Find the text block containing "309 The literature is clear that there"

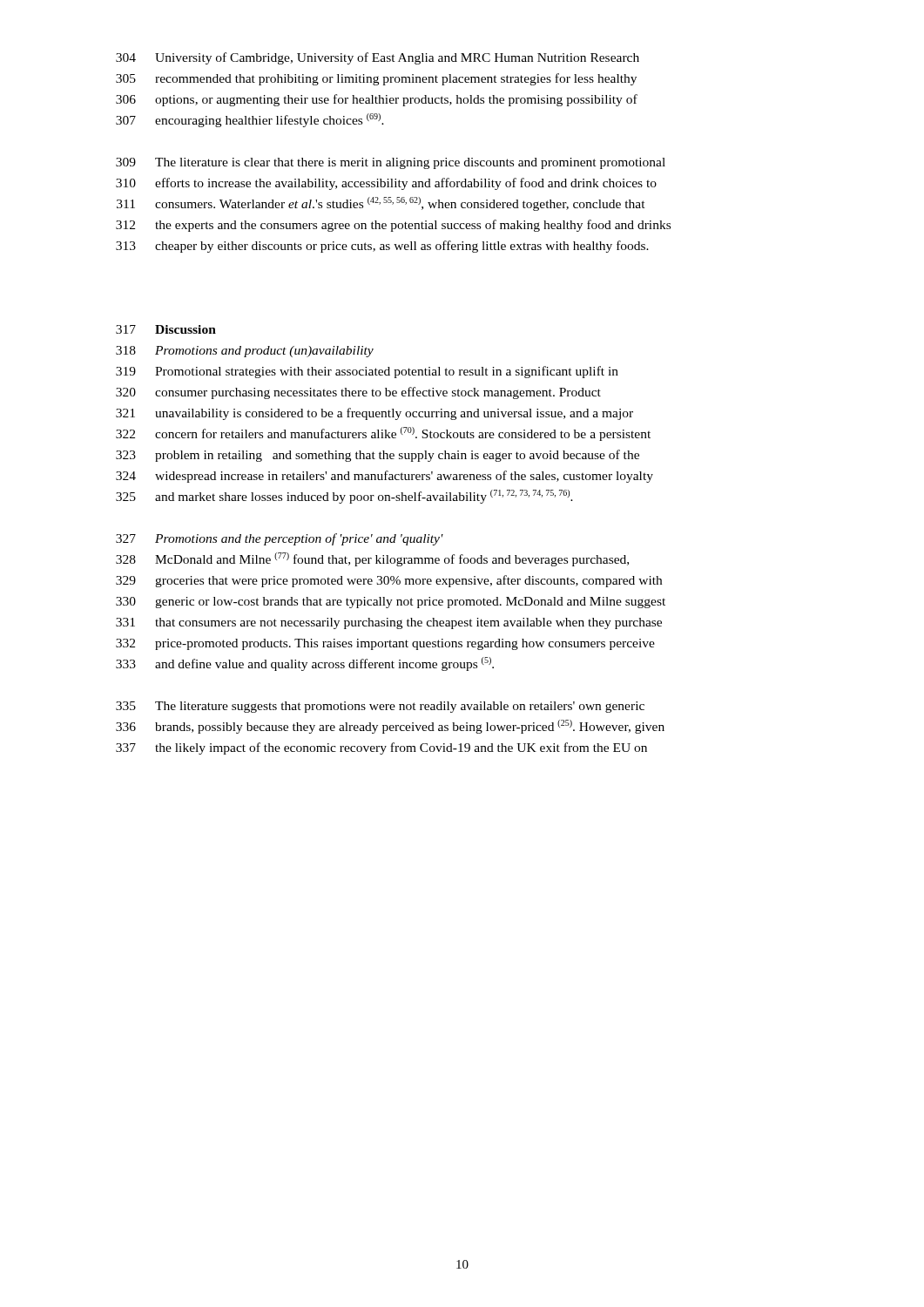pyautogui.click(x=479, y=204)
